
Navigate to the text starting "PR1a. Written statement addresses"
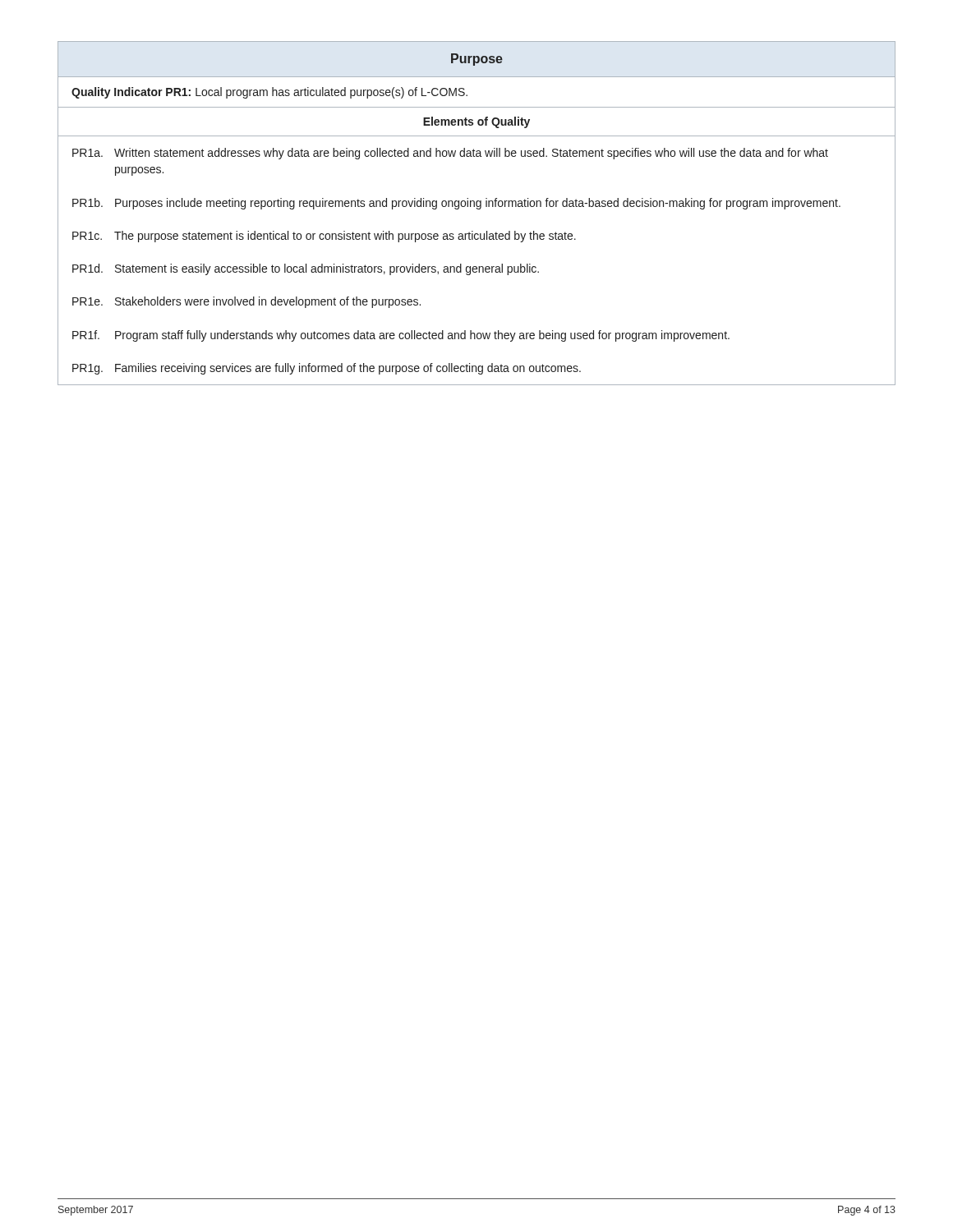click(x=476, y=161)
